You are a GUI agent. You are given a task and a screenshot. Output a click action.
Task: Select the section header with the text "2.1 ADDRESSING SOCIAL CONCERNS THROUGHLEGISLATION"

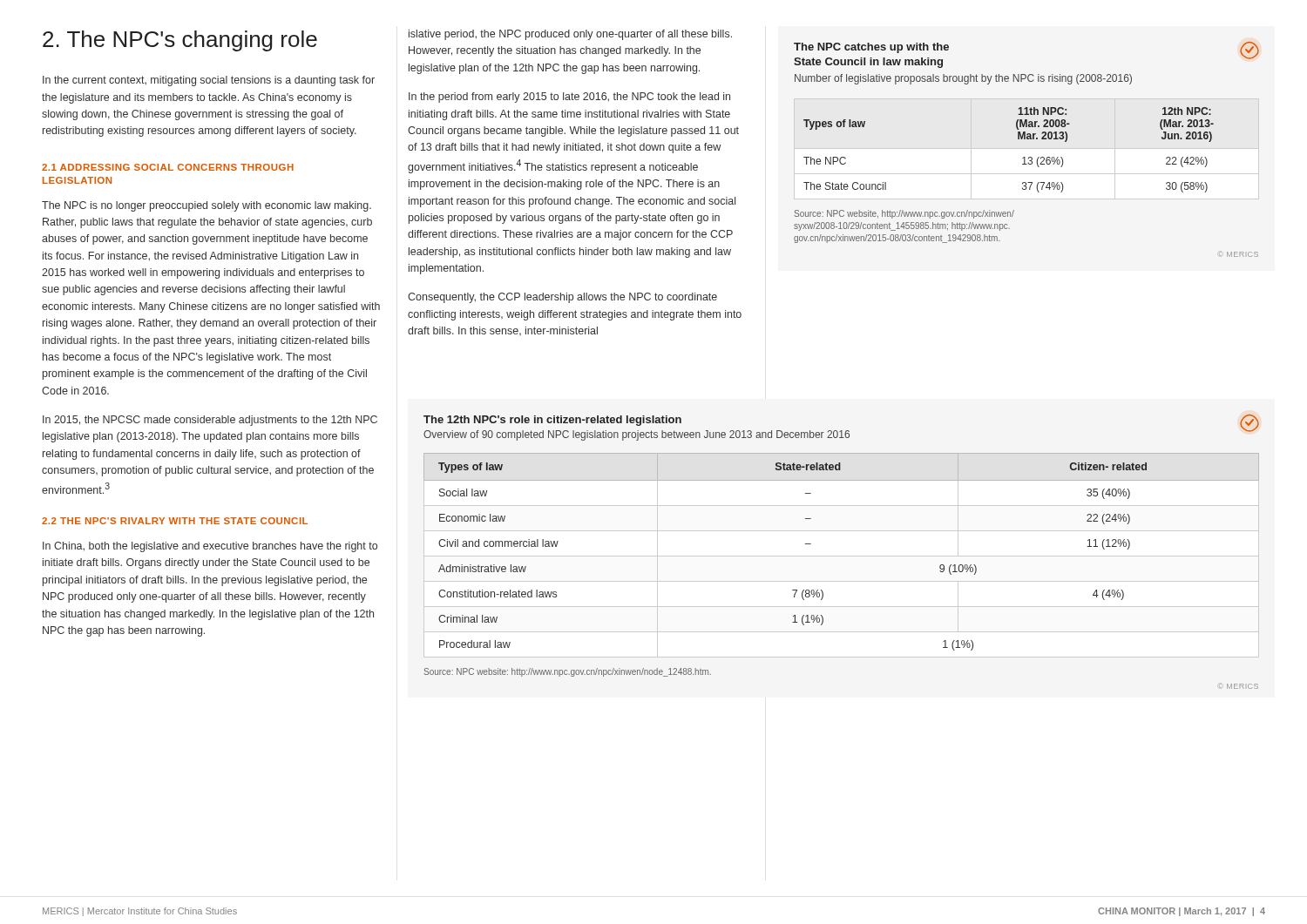point(168,173)
